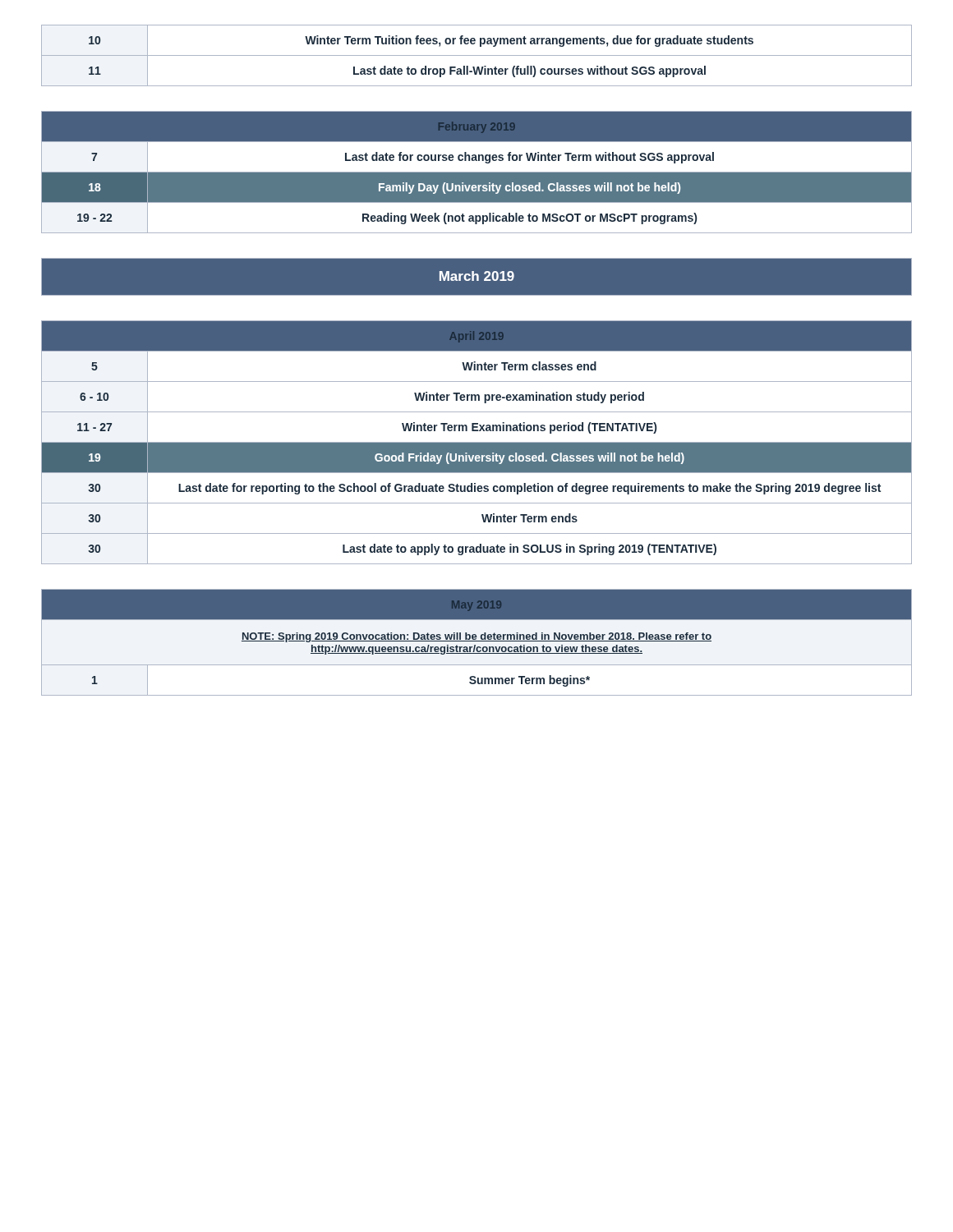Select the table that reads "Last date to drop"
The height and width of the screenshot is (1232, 953).
pos(476,55)
